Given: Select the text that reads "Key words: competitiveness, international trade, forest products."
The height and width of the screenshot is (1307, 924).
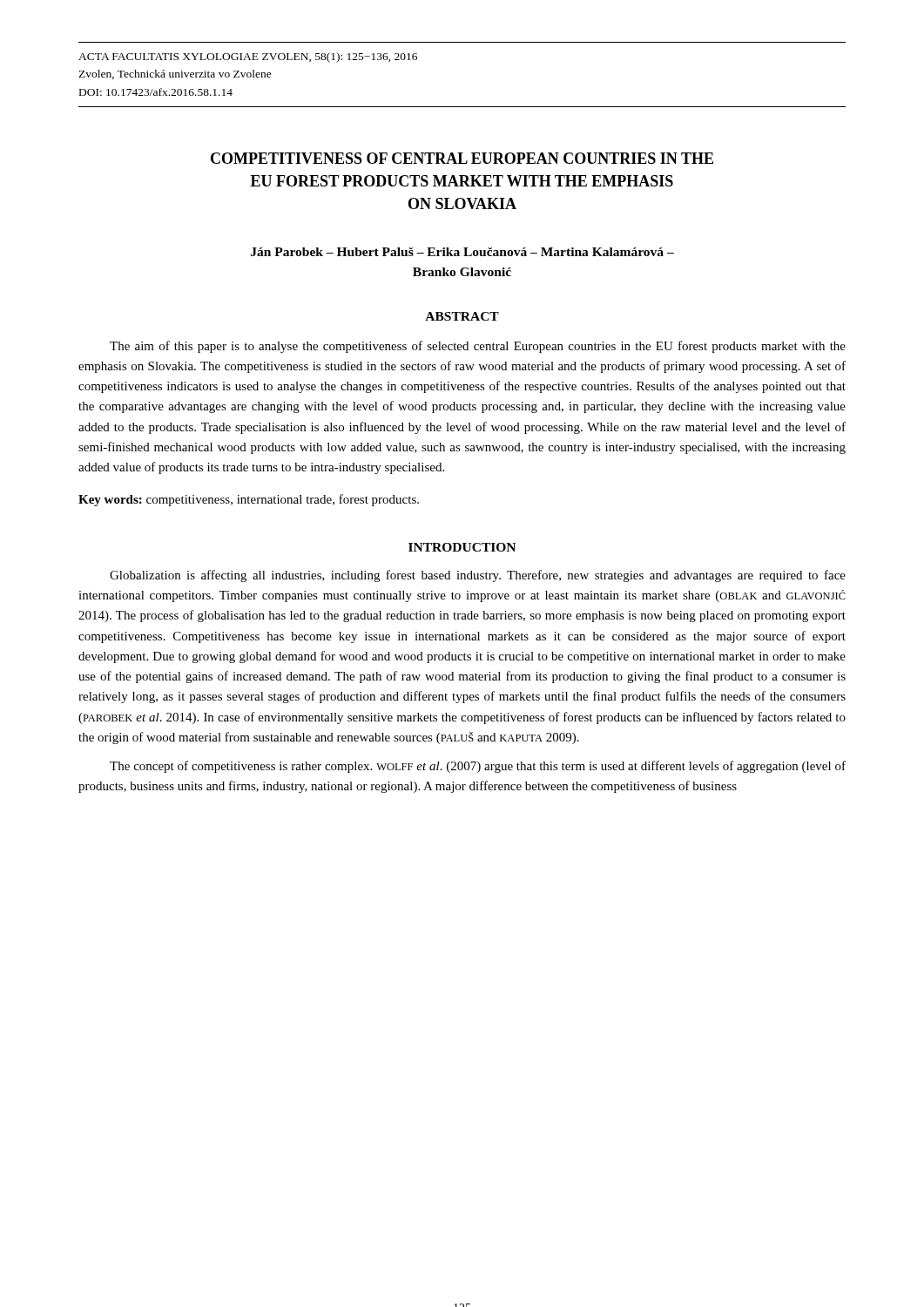Looking at the screenshot, I should pos(249,500).
